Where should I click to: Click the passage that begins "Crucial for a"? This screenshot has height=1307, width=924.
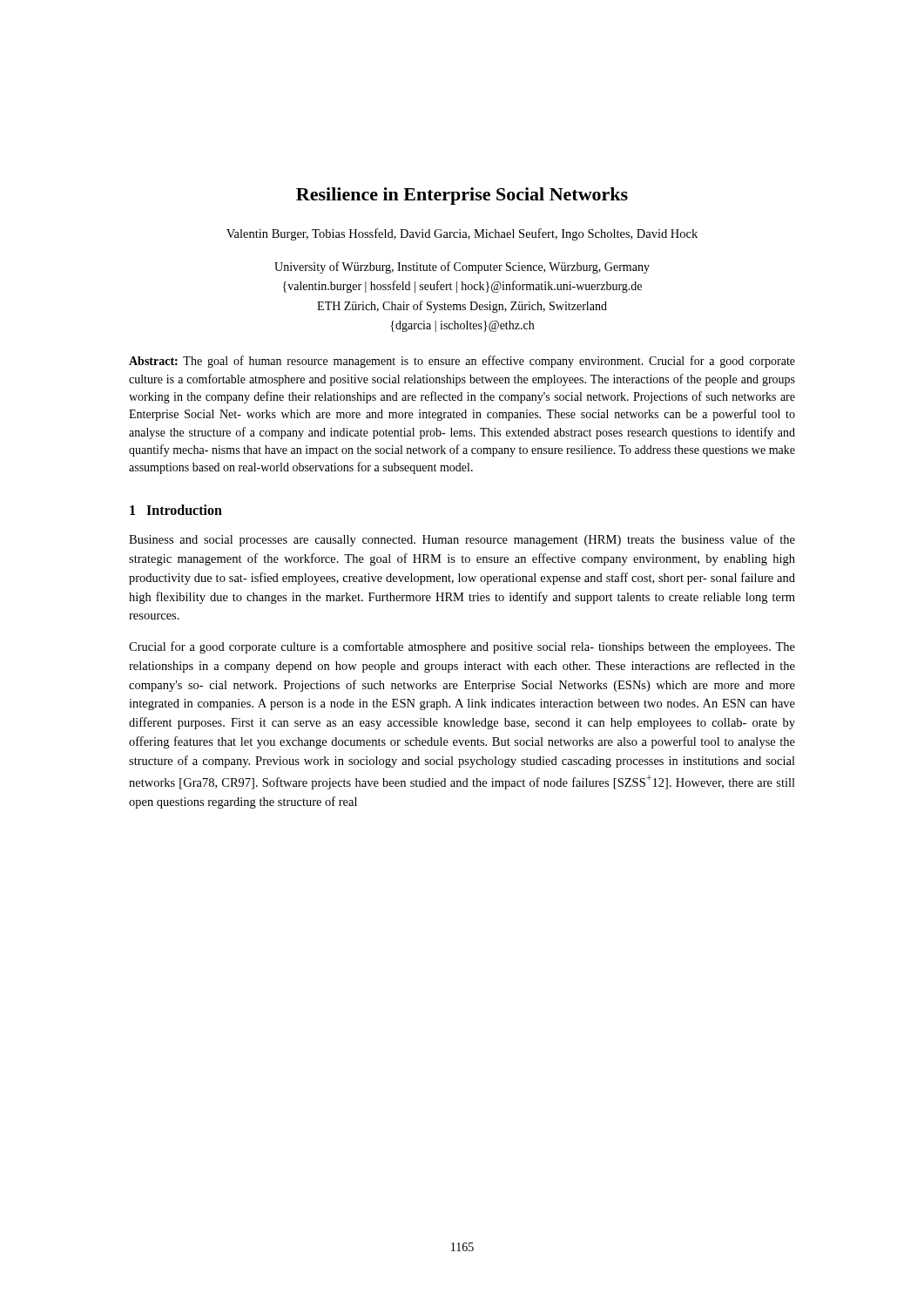point(462,724)
